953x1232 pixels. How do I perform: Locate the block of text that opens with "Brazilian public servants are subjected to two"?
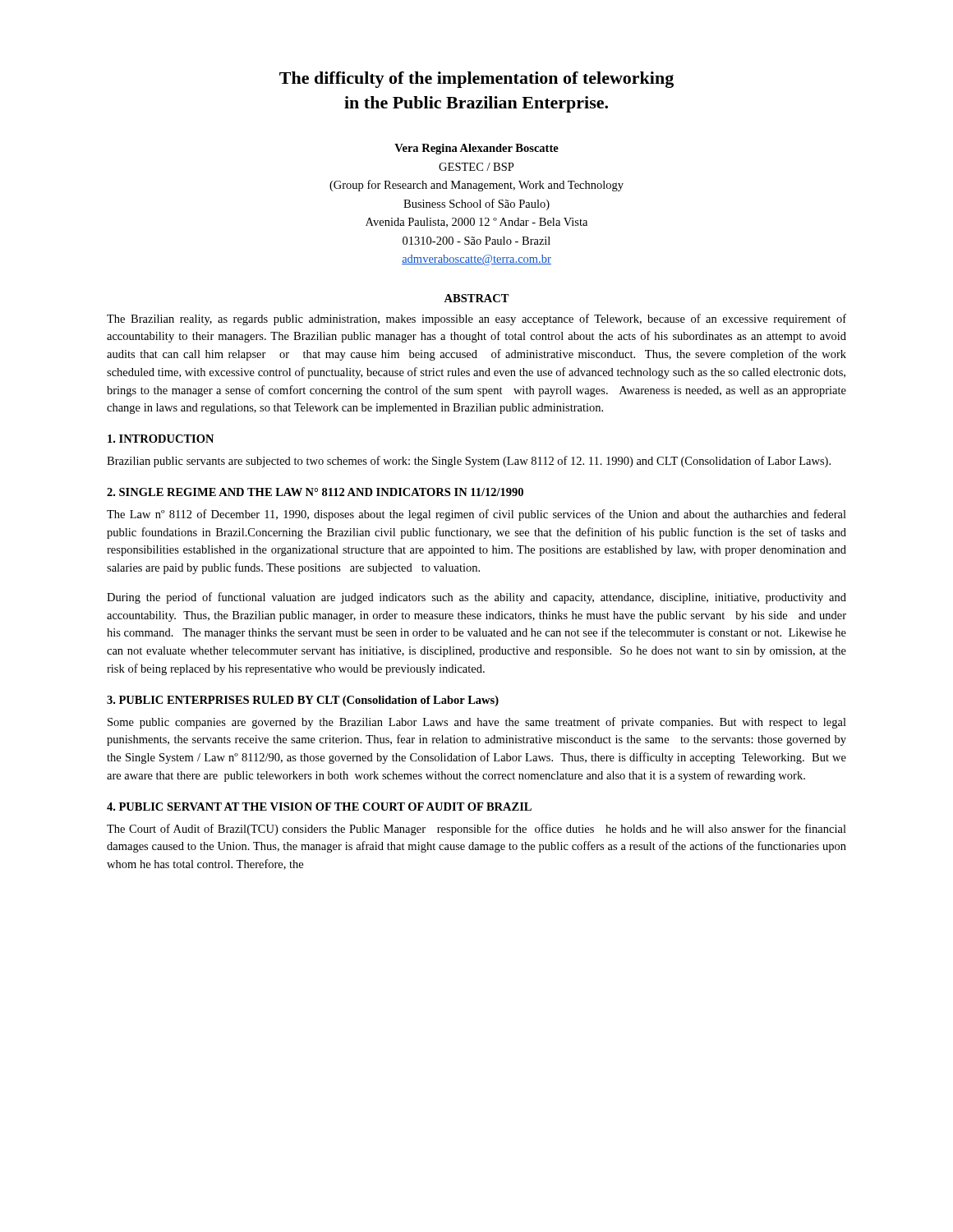click(469, 461)
